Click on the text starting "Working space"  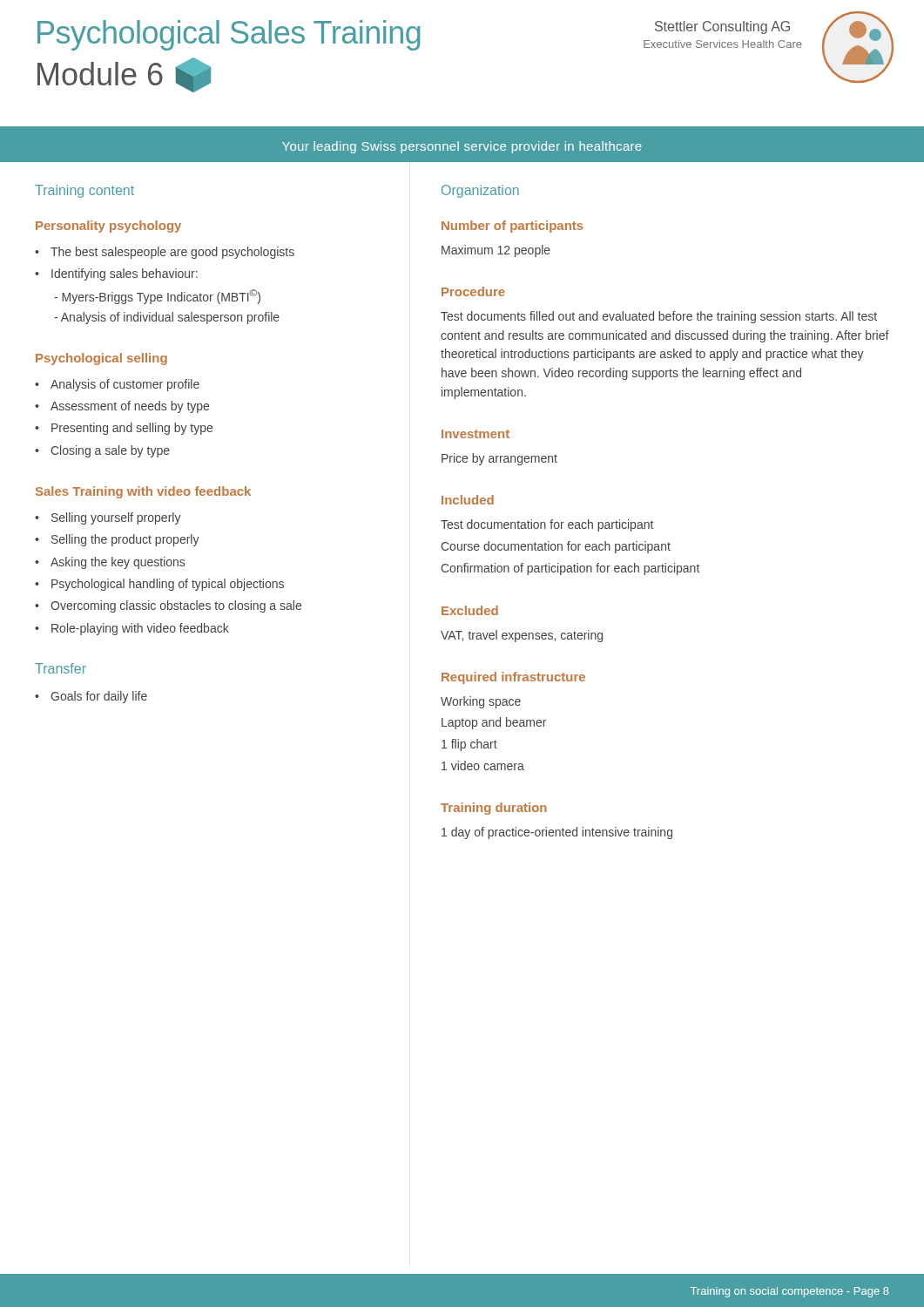pos(481,701)
